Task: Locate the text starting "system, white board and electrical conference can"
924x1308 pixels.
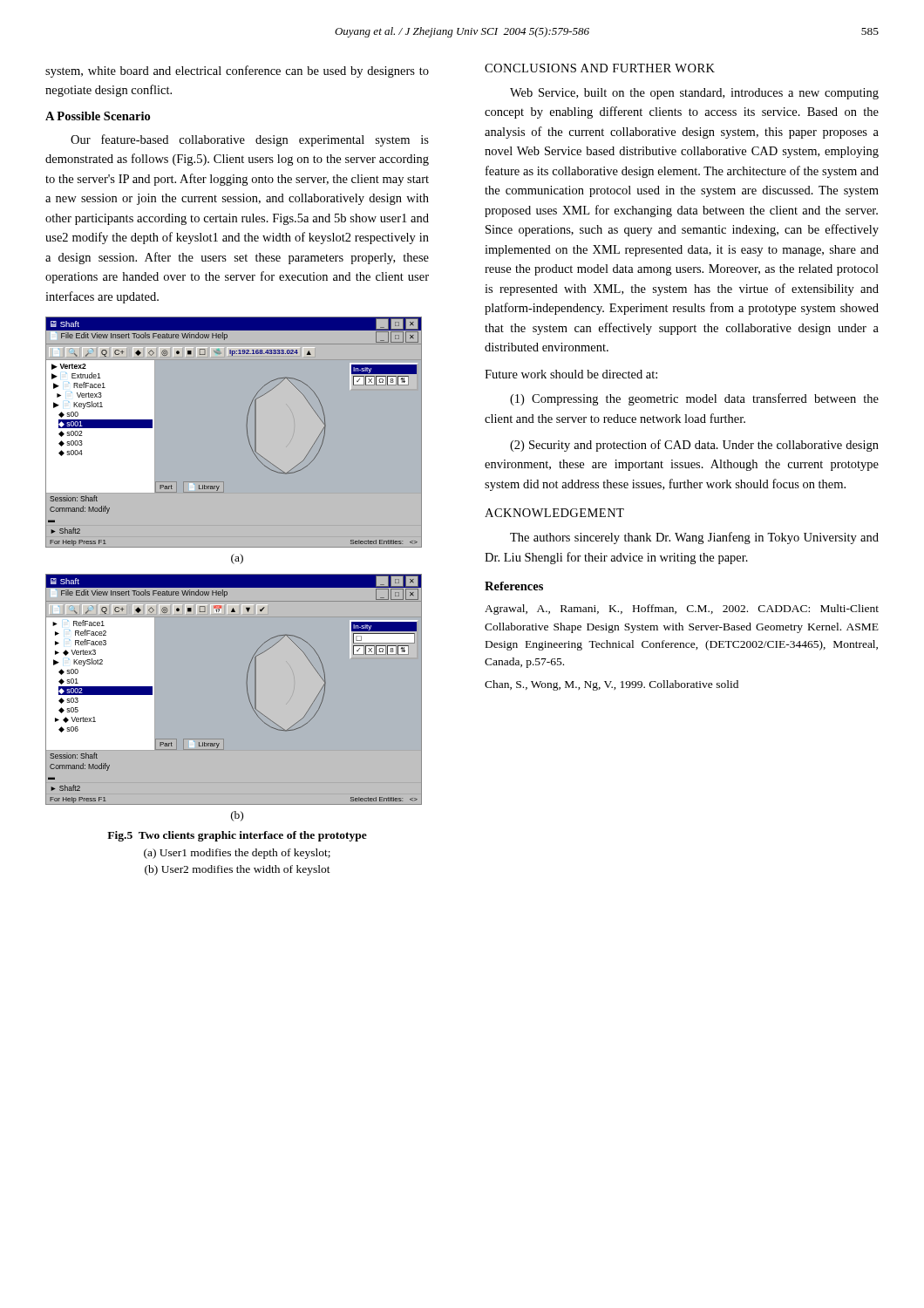Action: [x=237, y=81]
